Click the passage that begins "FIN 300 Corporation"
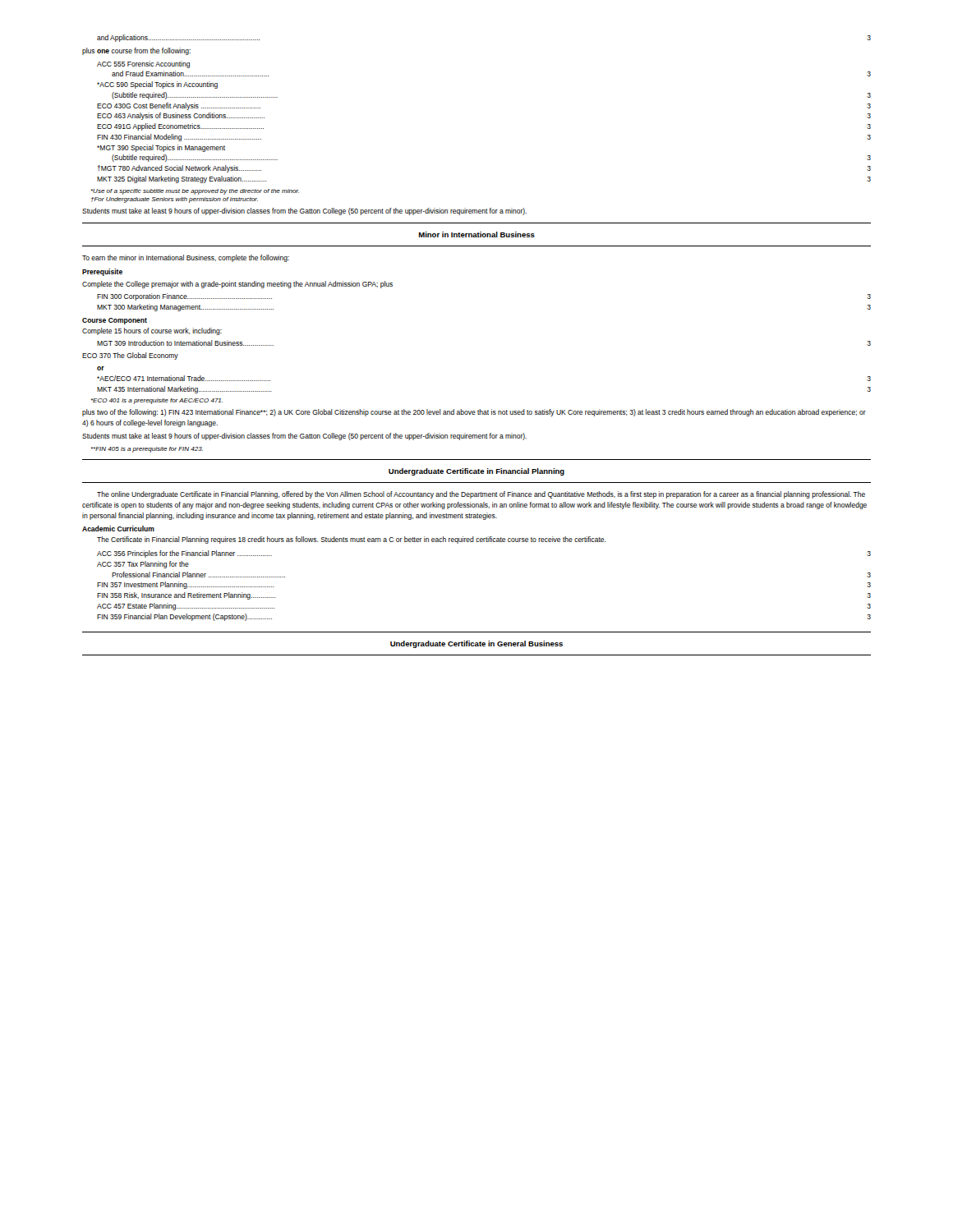This screenshot has width=953, height=1232. 180,297
